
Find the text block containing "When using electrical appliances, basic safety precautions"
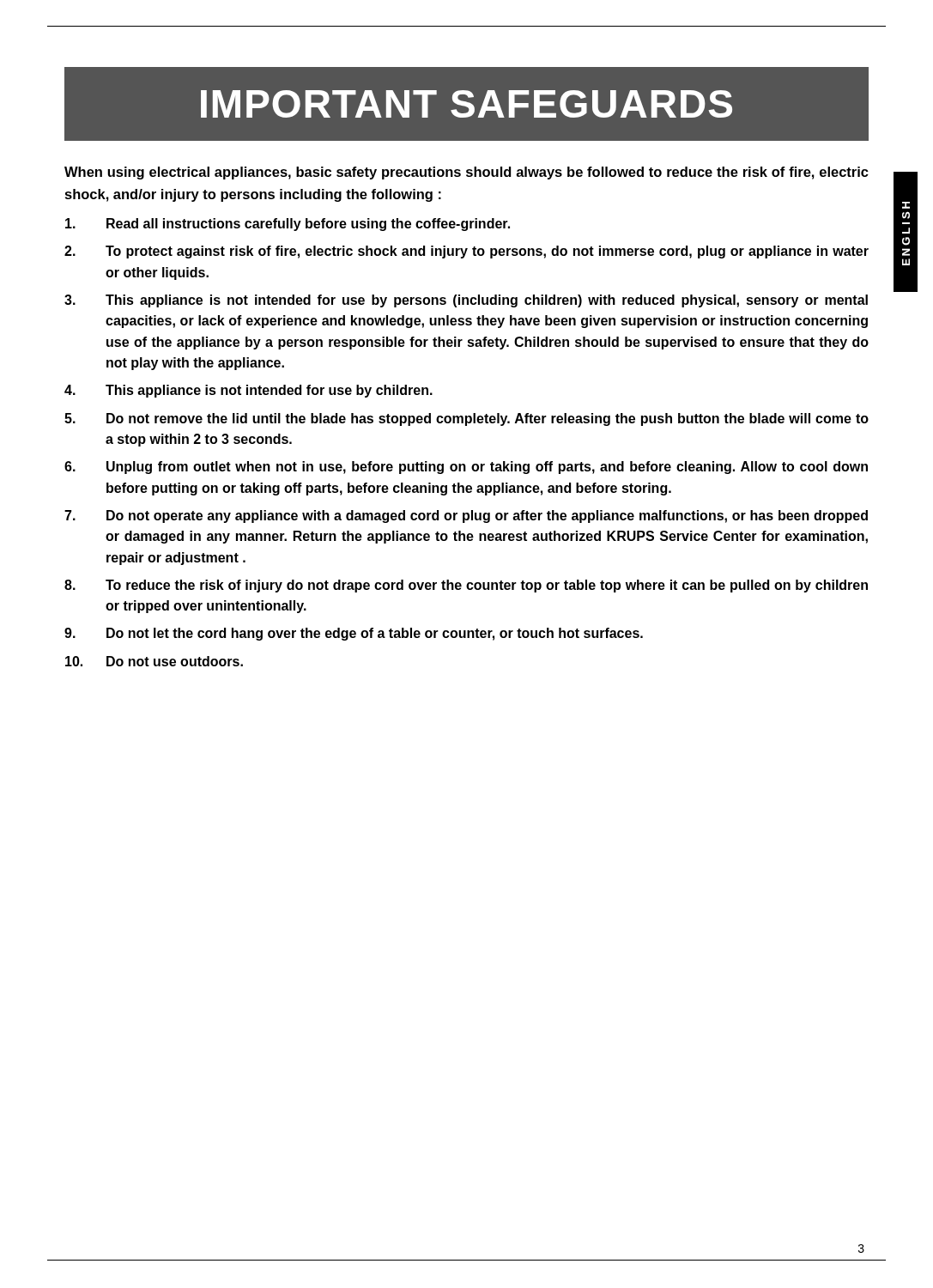466,183
